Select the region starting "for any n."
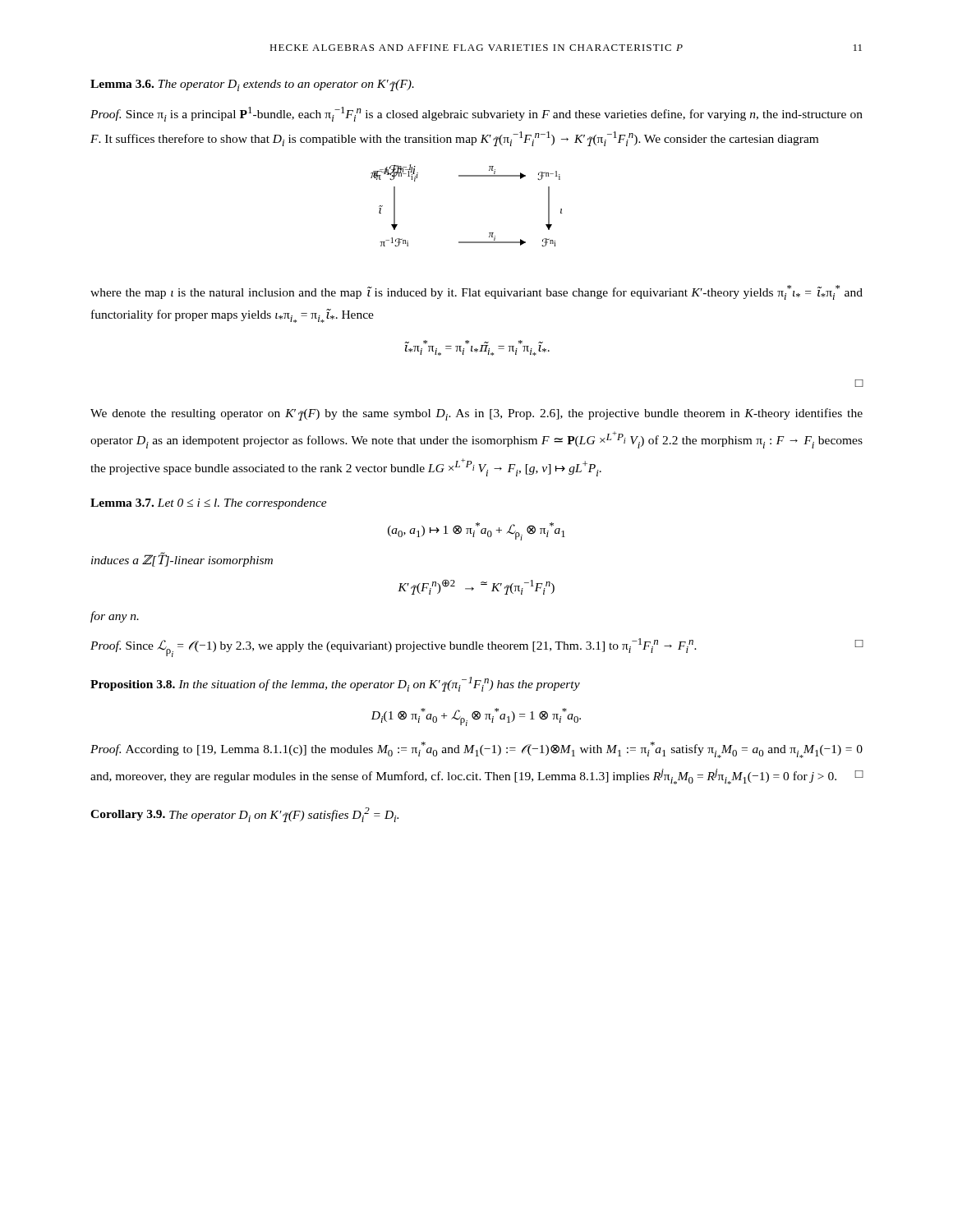The height and width of the screenshot is (1232, 953). pyautogui.click(x=115, y=616)
